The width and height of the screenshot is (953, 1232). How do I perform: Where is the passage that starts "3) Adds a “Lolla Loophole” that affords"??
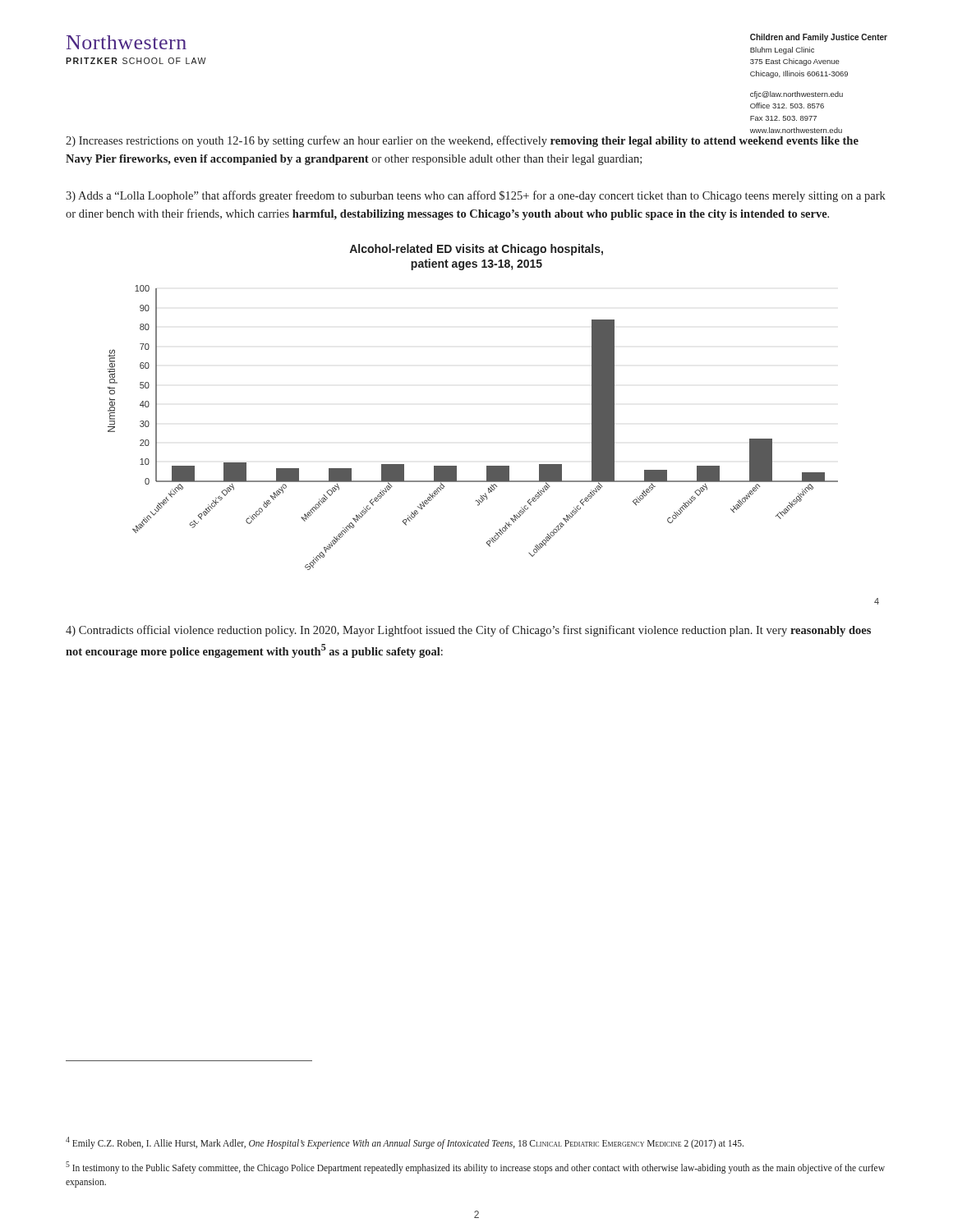coord(476,205)
